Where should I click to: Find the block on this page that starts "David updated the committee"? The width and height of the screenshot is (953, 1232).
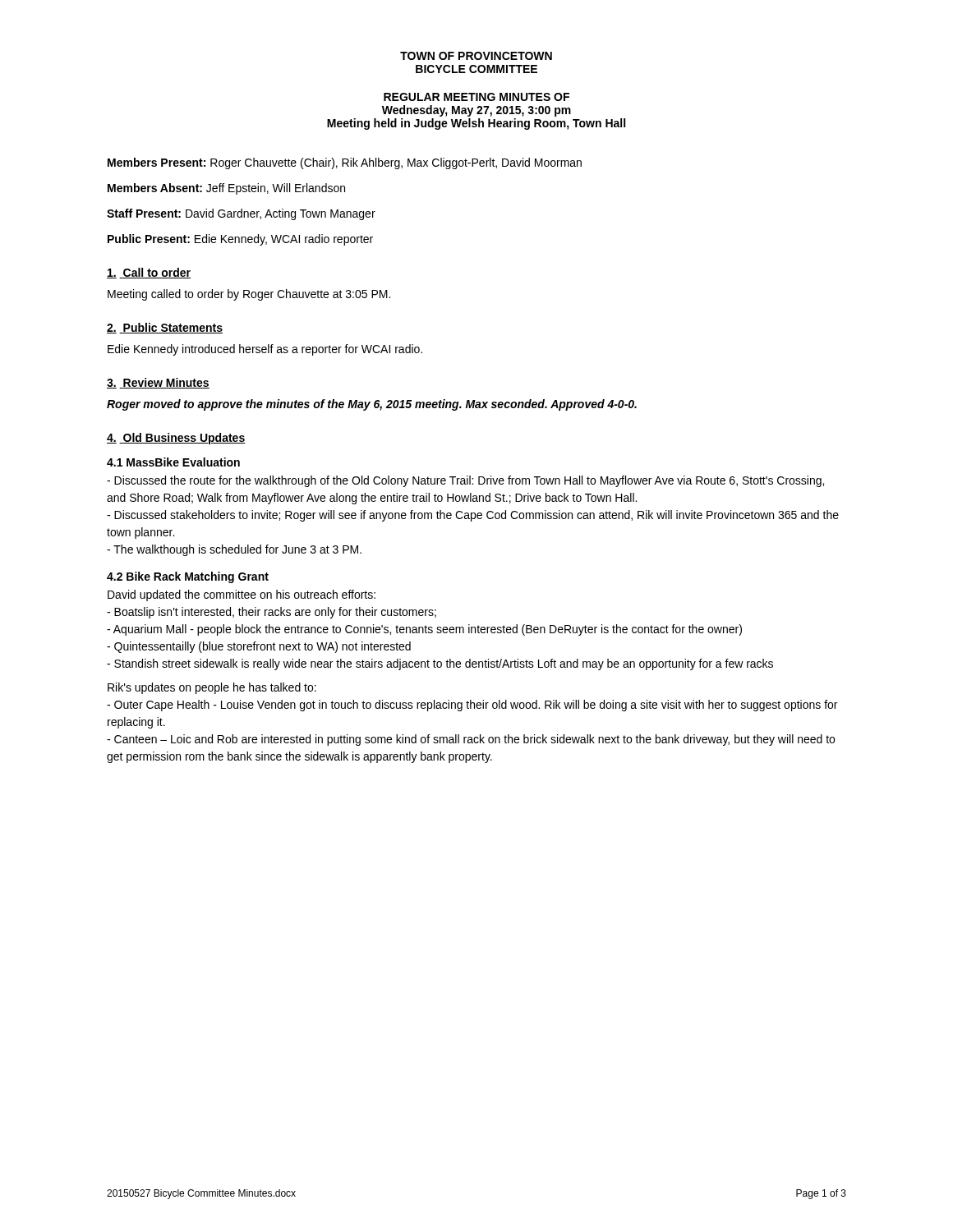(440, 629)
